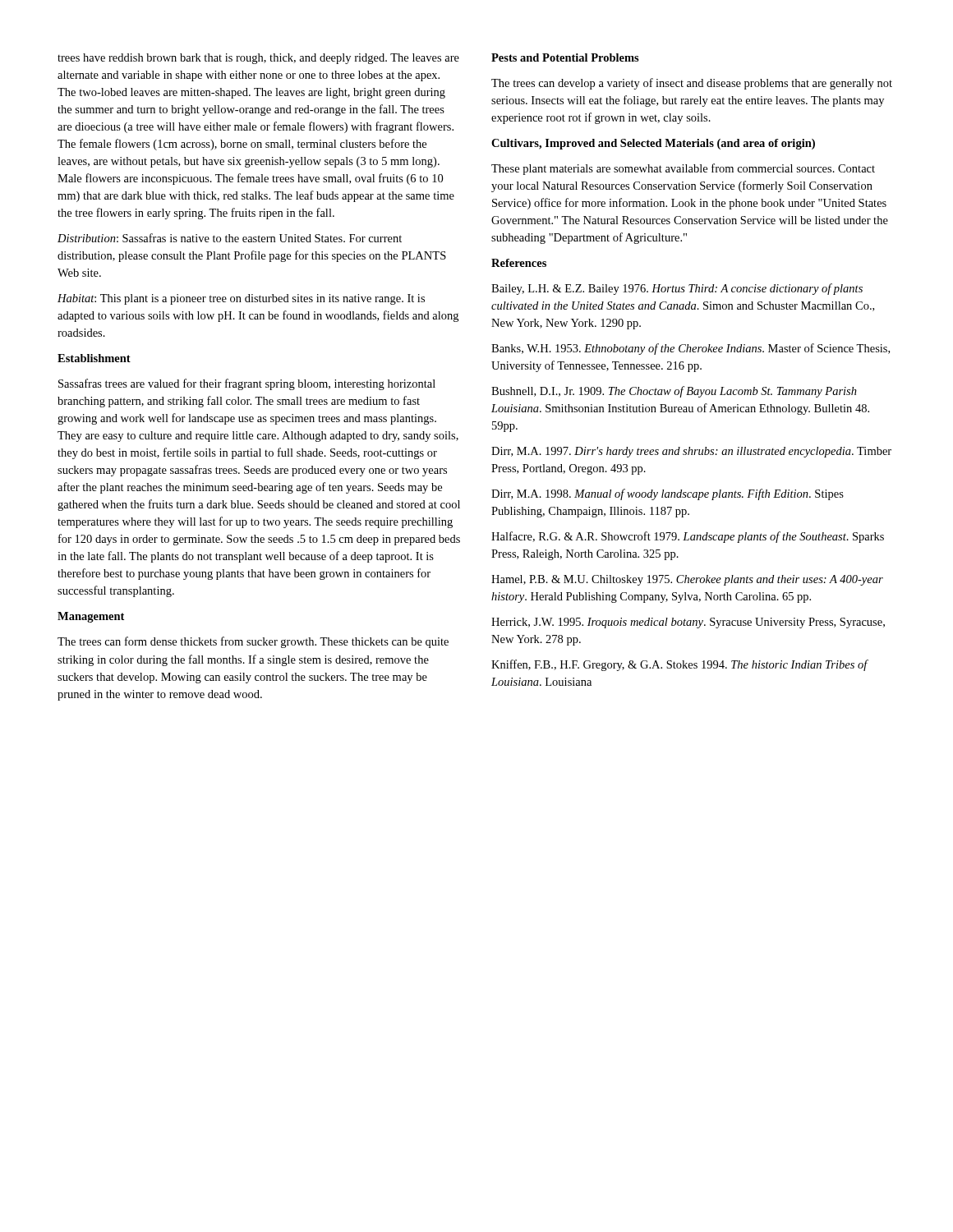Click on the block starting "Habitat: This plant is a"
Image resolution: width=953 pixels, height=1232 pixels.
260,316
